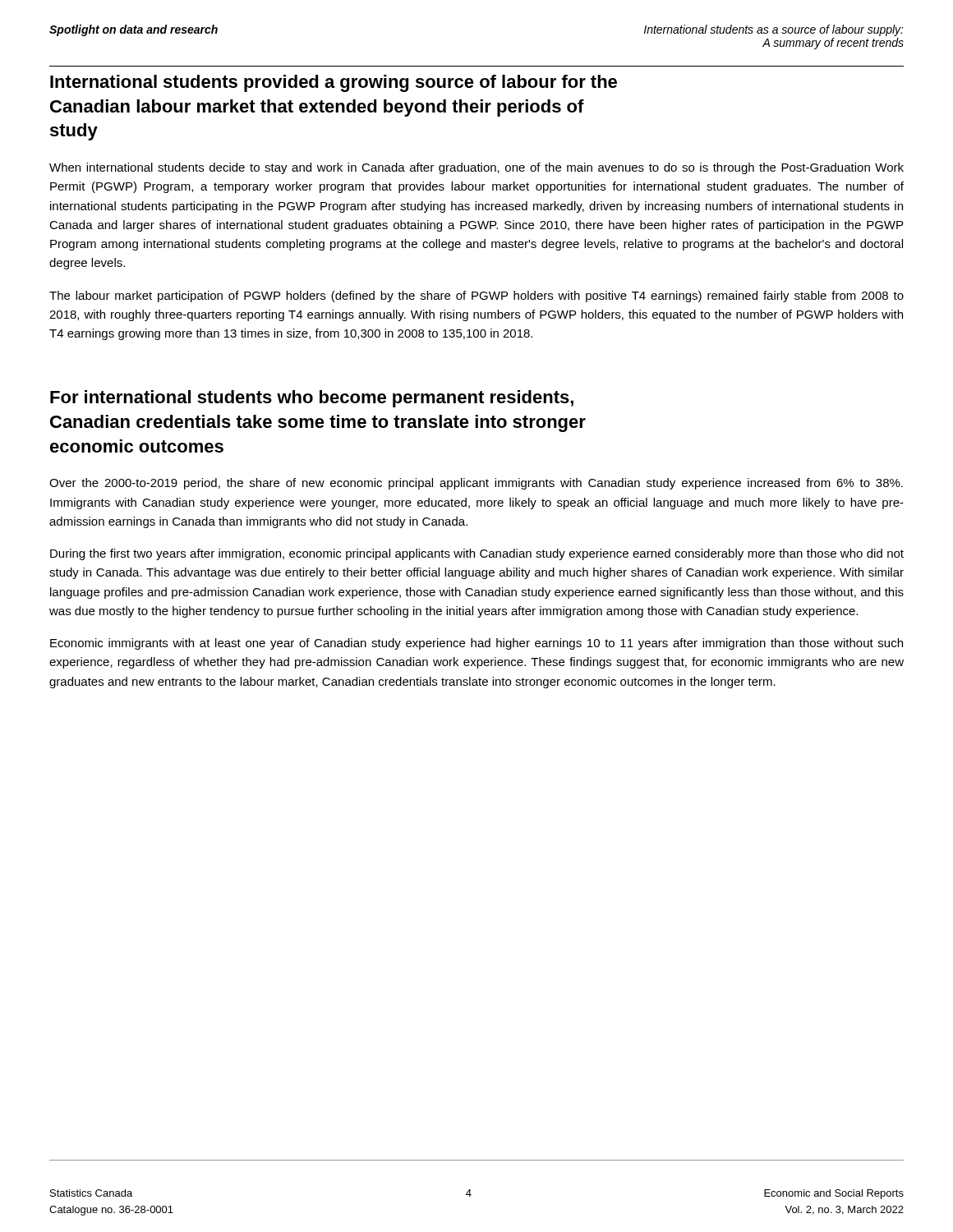953x1232 pixels.
Task: Navigate to the region starting "The labour market participation of PGWP"
Action: point(476,314)
